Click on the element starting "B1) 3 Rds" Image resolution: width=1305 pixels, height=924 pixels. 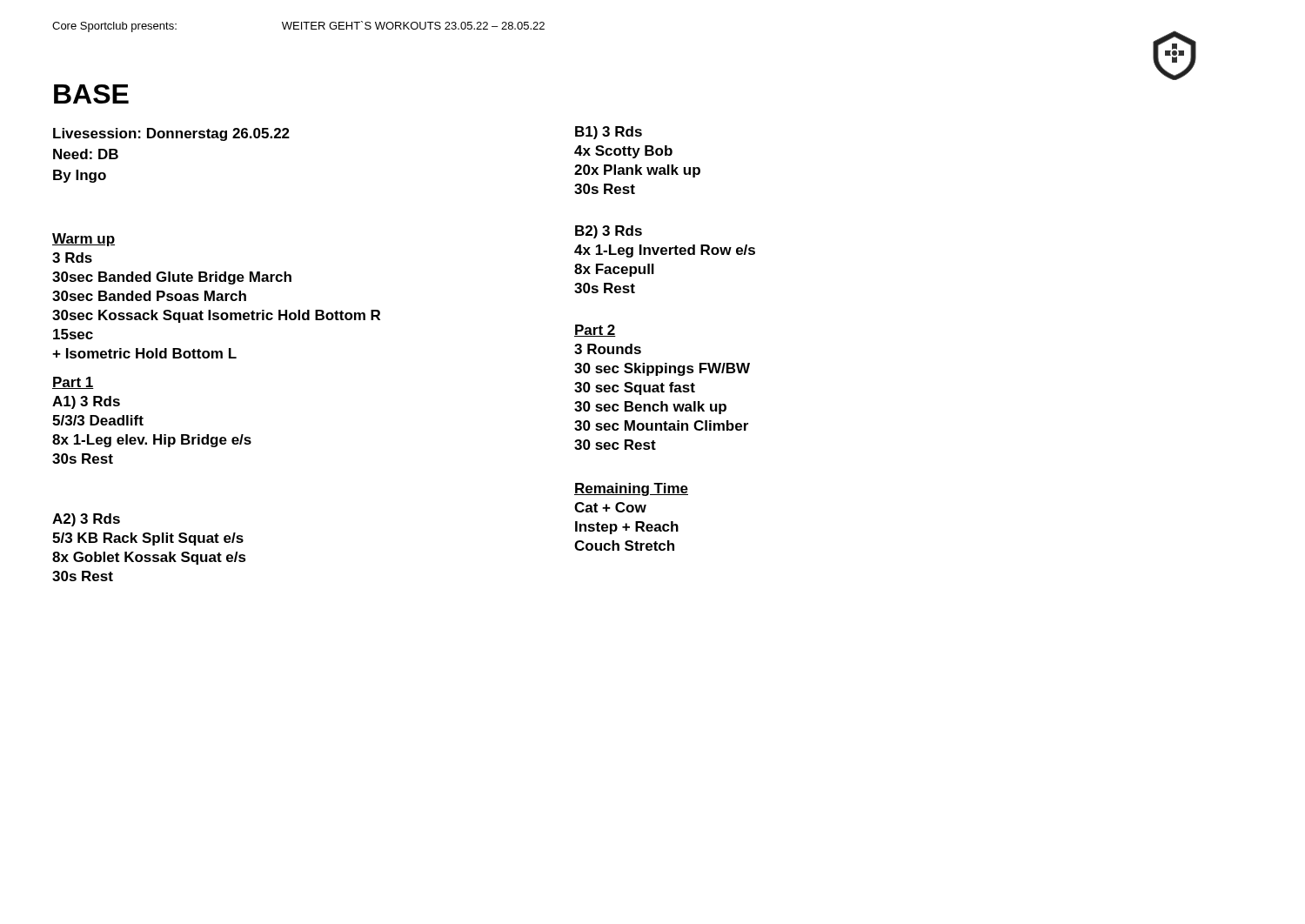pyautogui.click(x=665, y=161)
